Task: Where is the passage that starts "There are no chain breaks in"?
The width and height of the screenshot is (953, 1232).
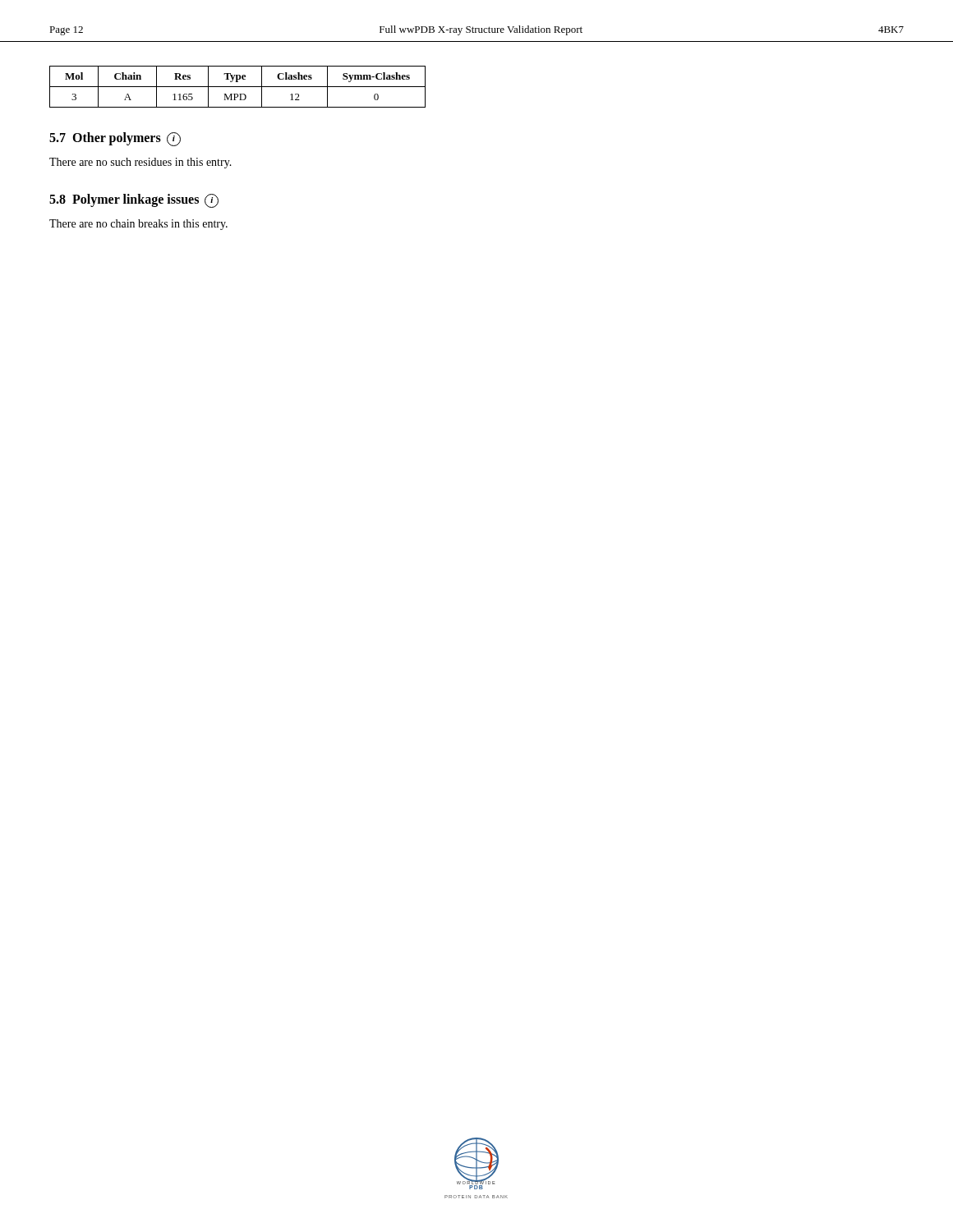Action: [139, 223]
